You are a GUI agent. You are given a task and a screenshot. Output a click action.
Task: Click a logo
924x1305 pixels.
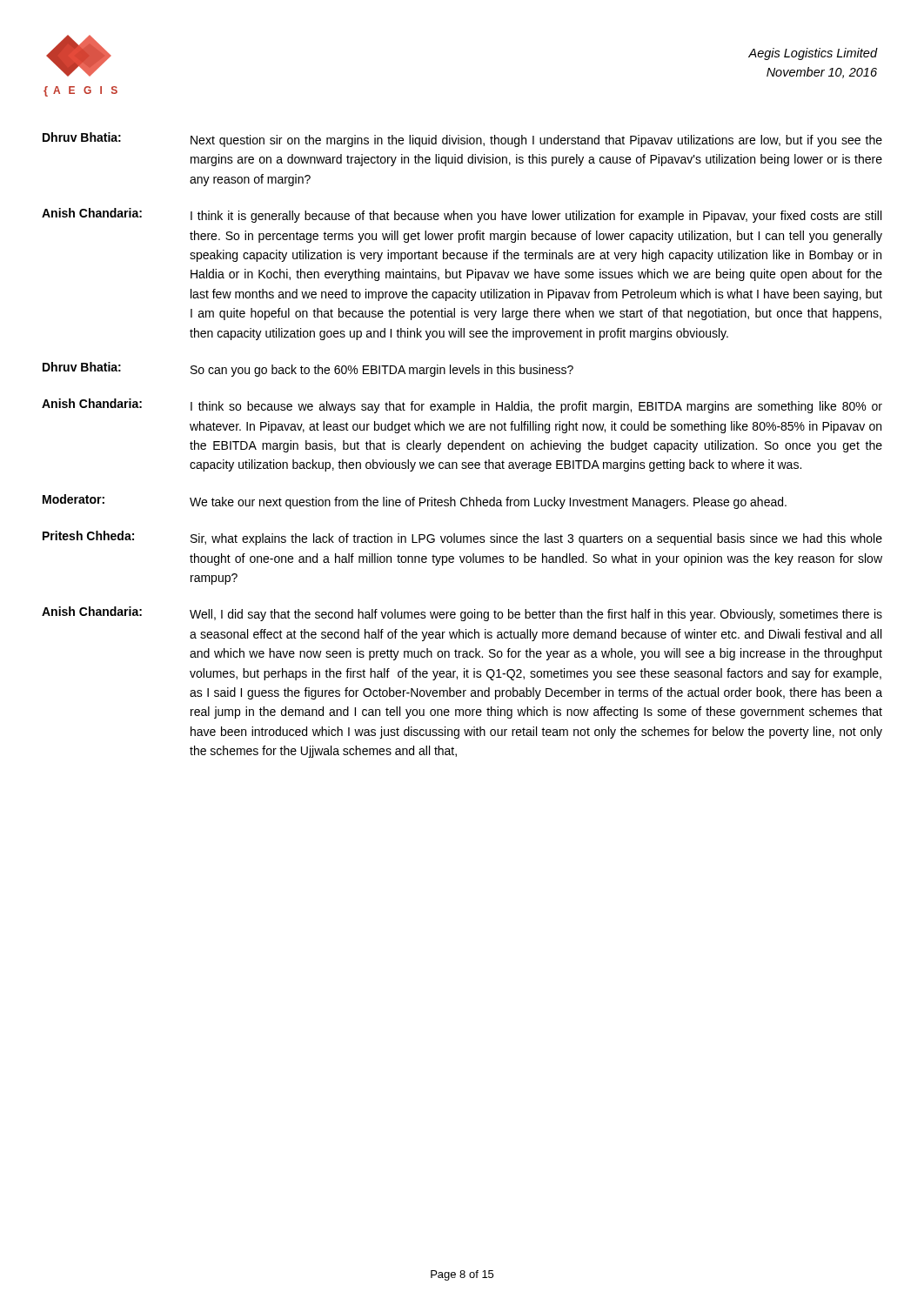point(90,66)
